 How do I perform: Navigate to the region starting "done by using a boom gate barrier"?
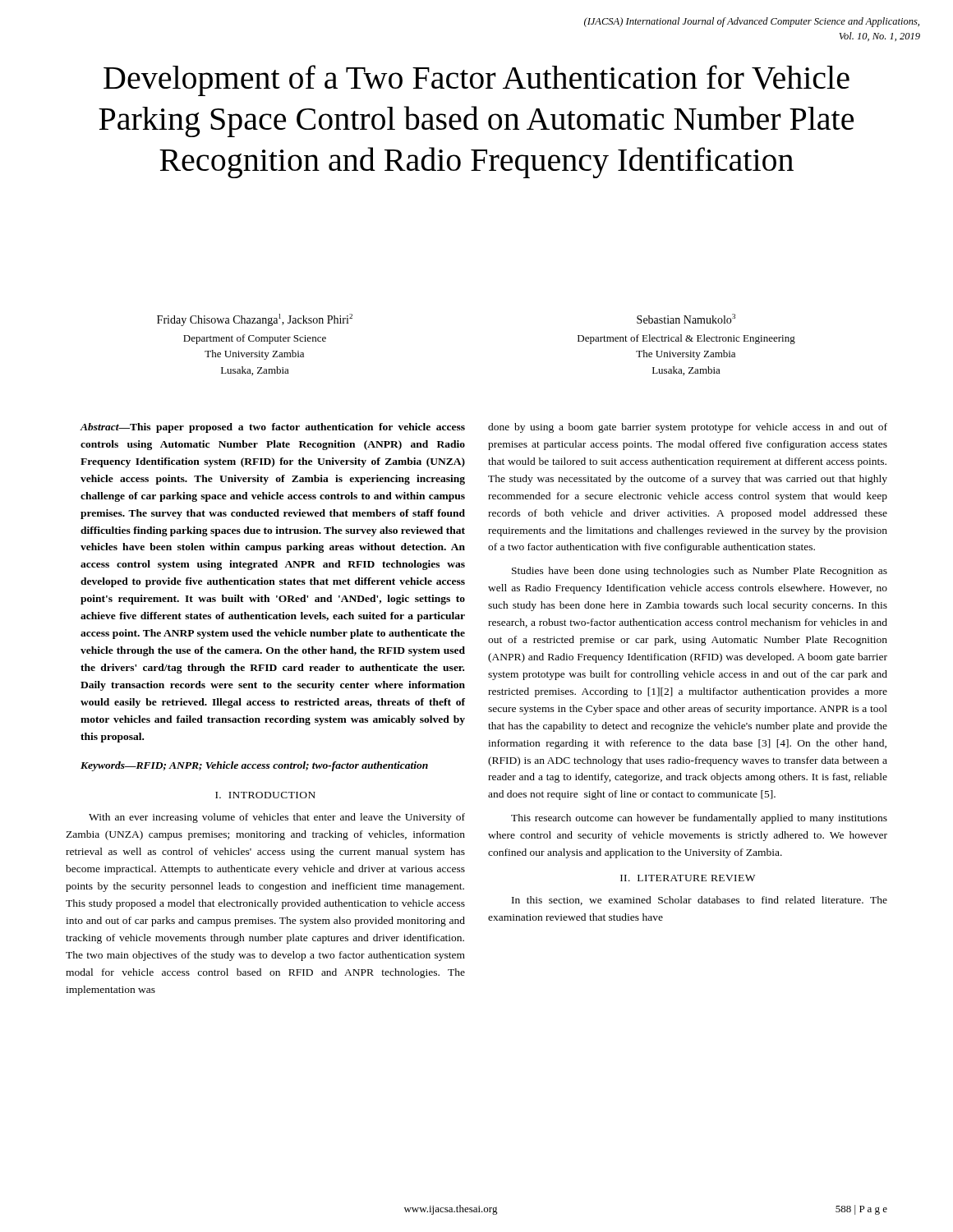[688, 487]
